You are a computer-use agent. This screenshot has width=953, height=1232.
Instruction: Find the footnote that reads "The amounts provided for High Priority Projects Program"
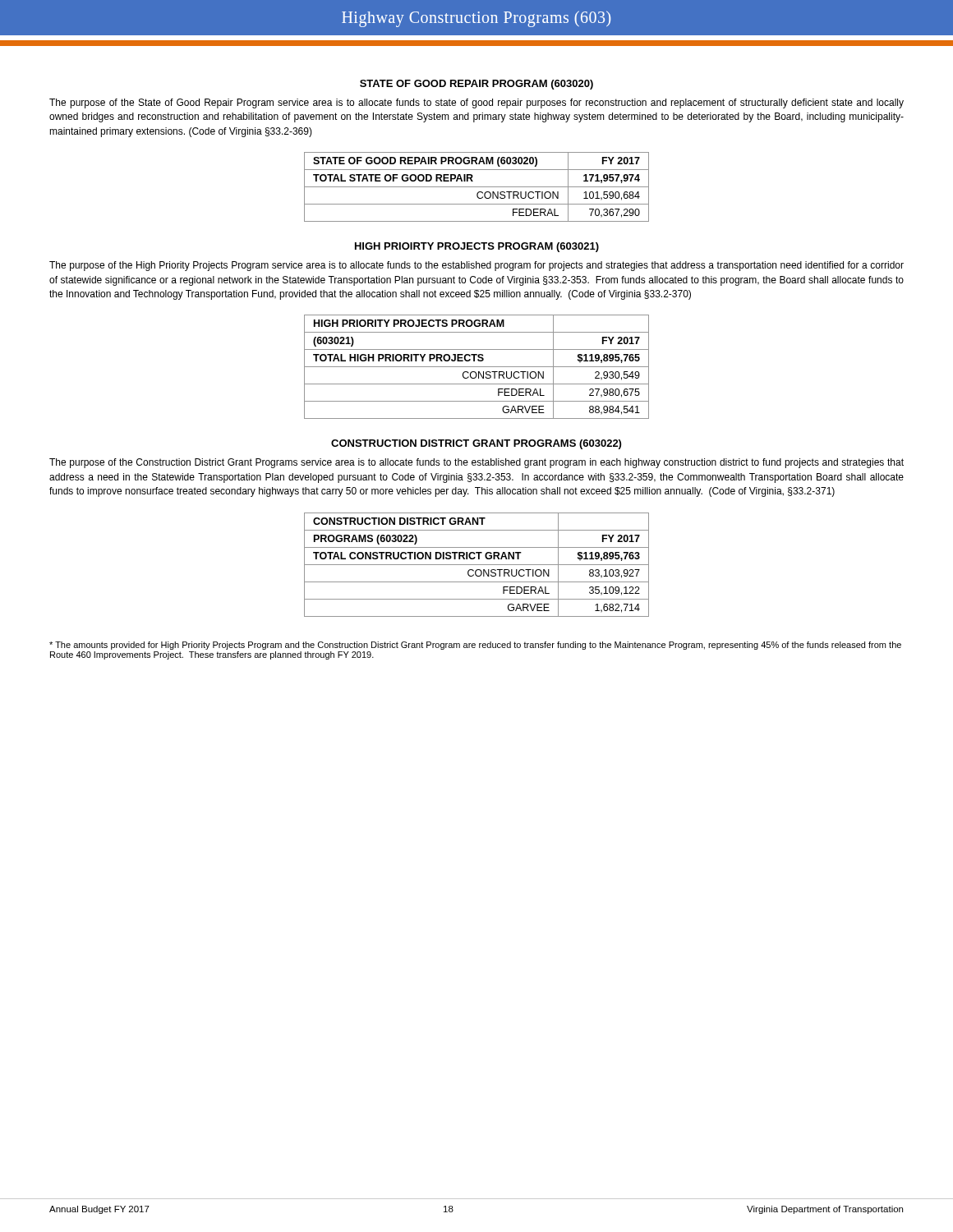[475, 649]
